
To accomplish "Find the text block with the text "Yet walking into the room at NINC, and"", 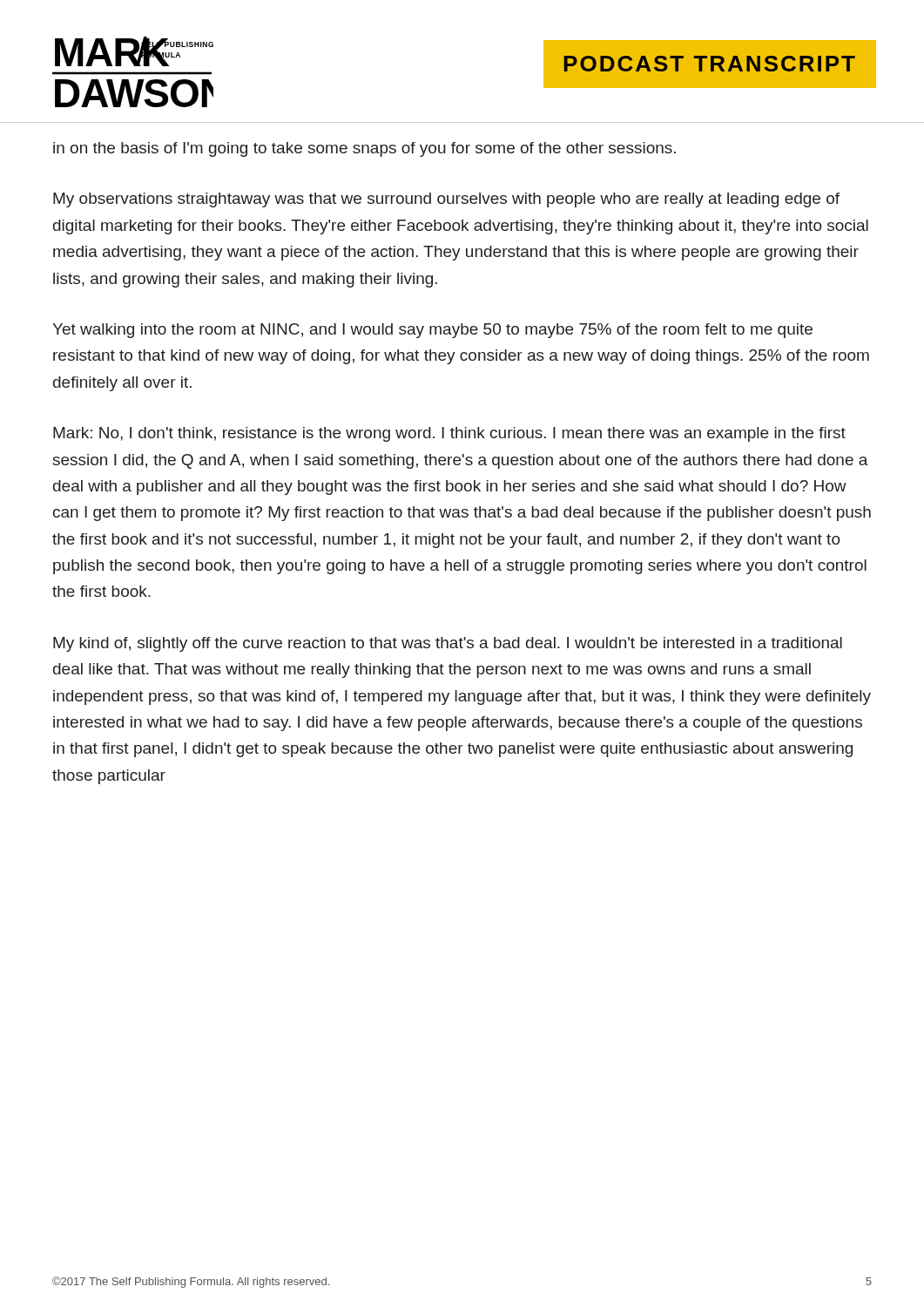I will (461, 355).
